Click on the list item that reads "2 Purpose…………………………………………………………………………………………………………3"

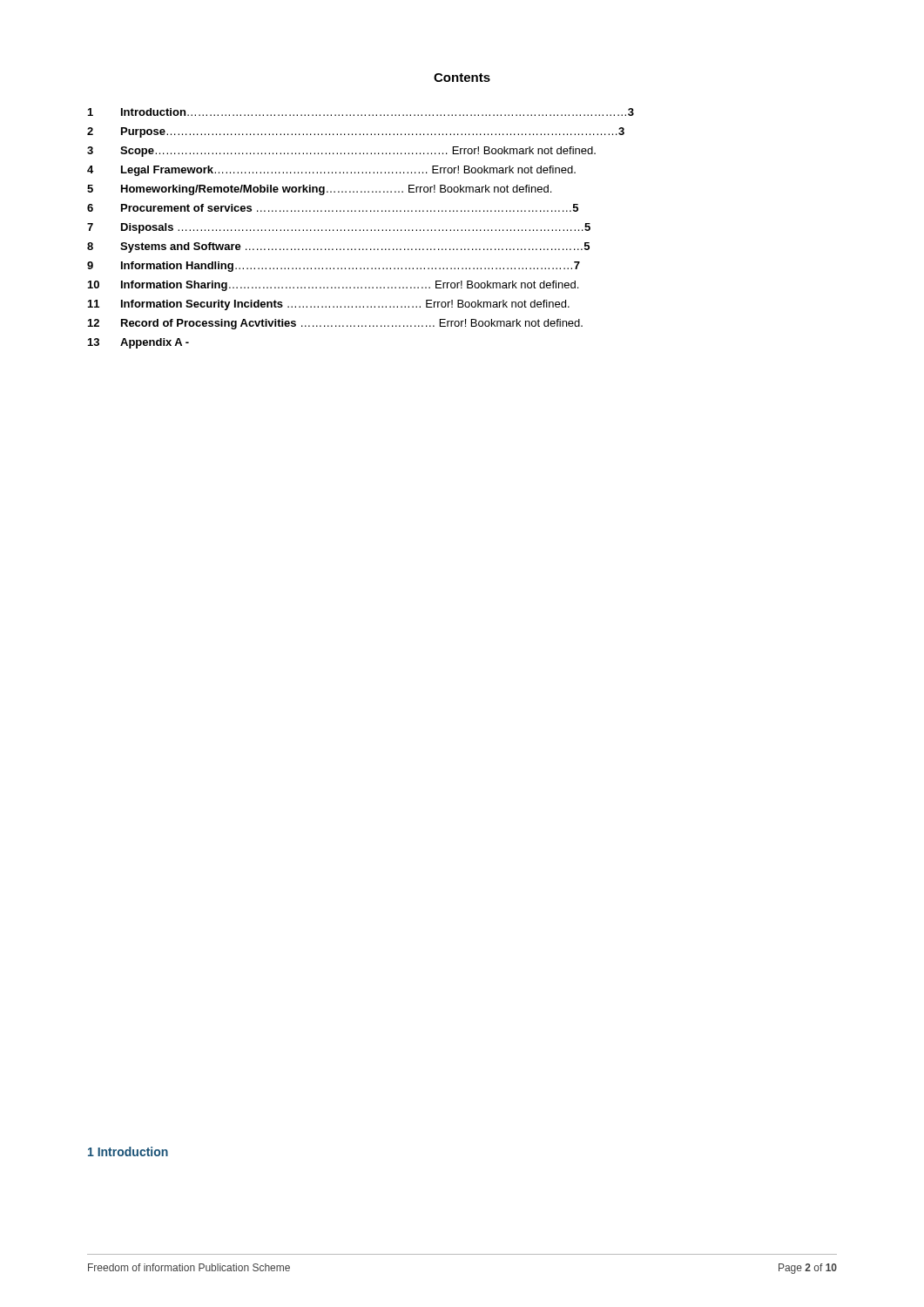point(462,131)
